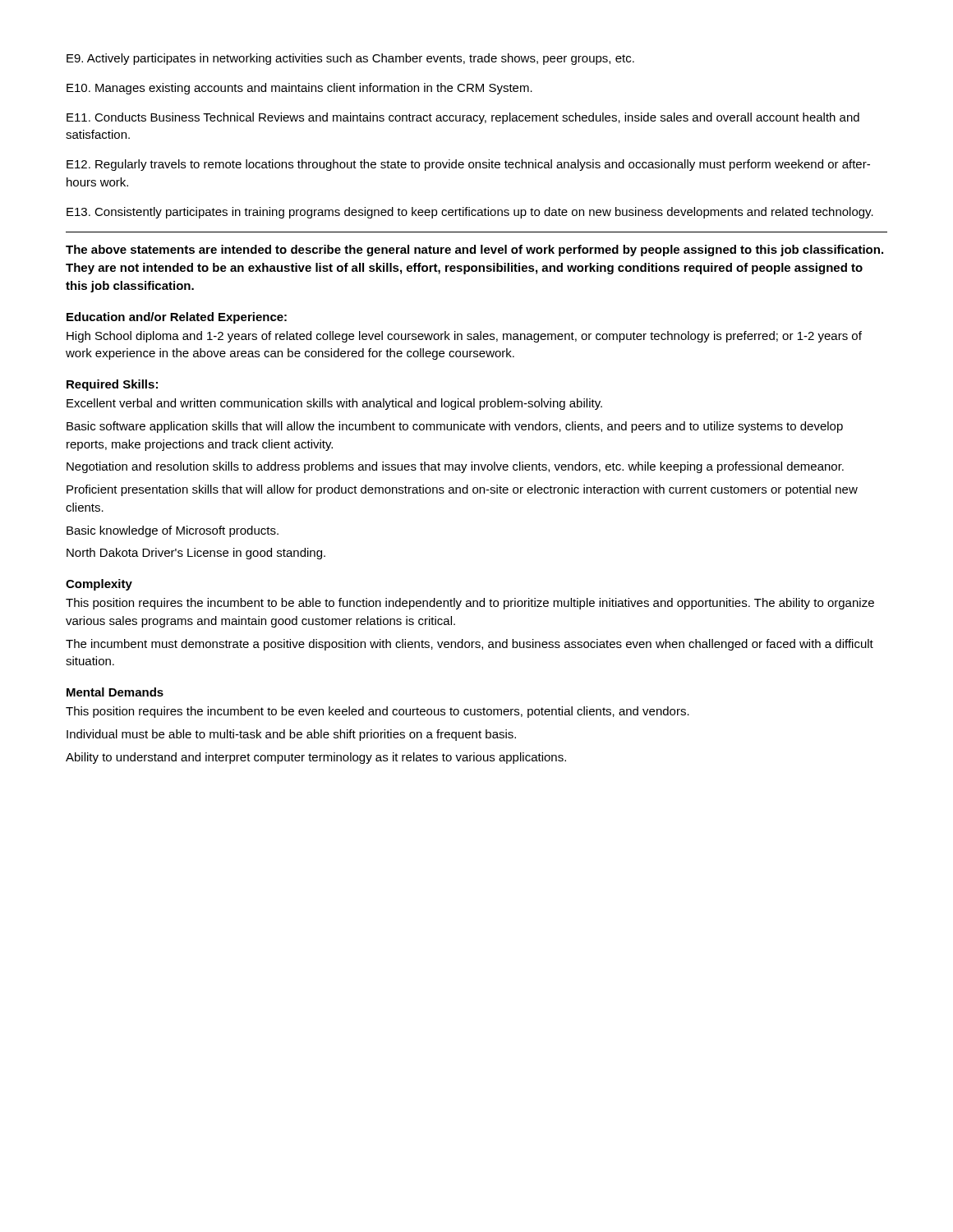This screenshot has height=1232, width=953.
Task: Navigate to the region starting "E12. Regularly travels to"
Action: (468, 173)
